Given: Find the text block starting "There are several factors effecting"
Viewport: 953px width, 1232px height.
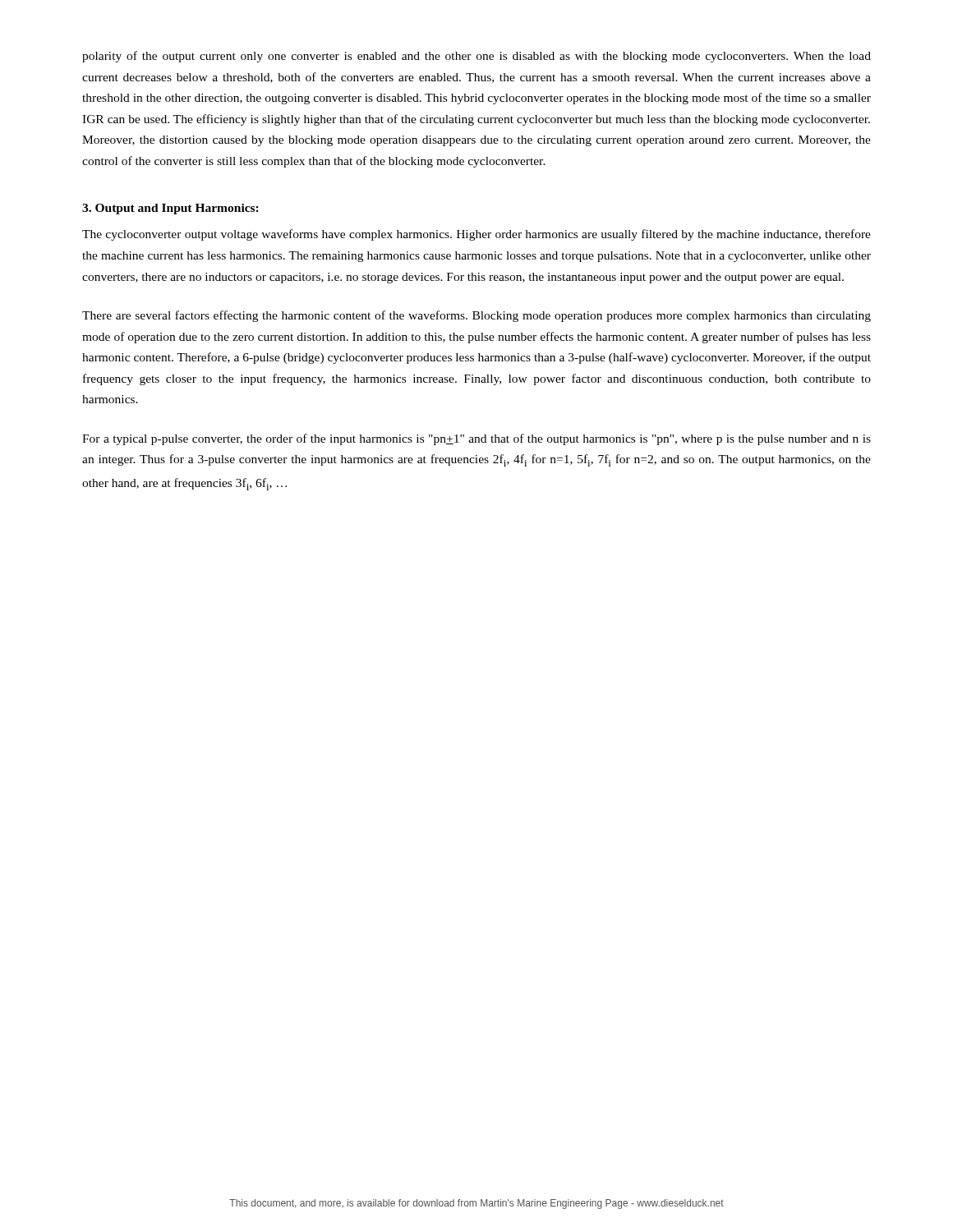Looking at the screenshot, I should (x=476, y=357).
